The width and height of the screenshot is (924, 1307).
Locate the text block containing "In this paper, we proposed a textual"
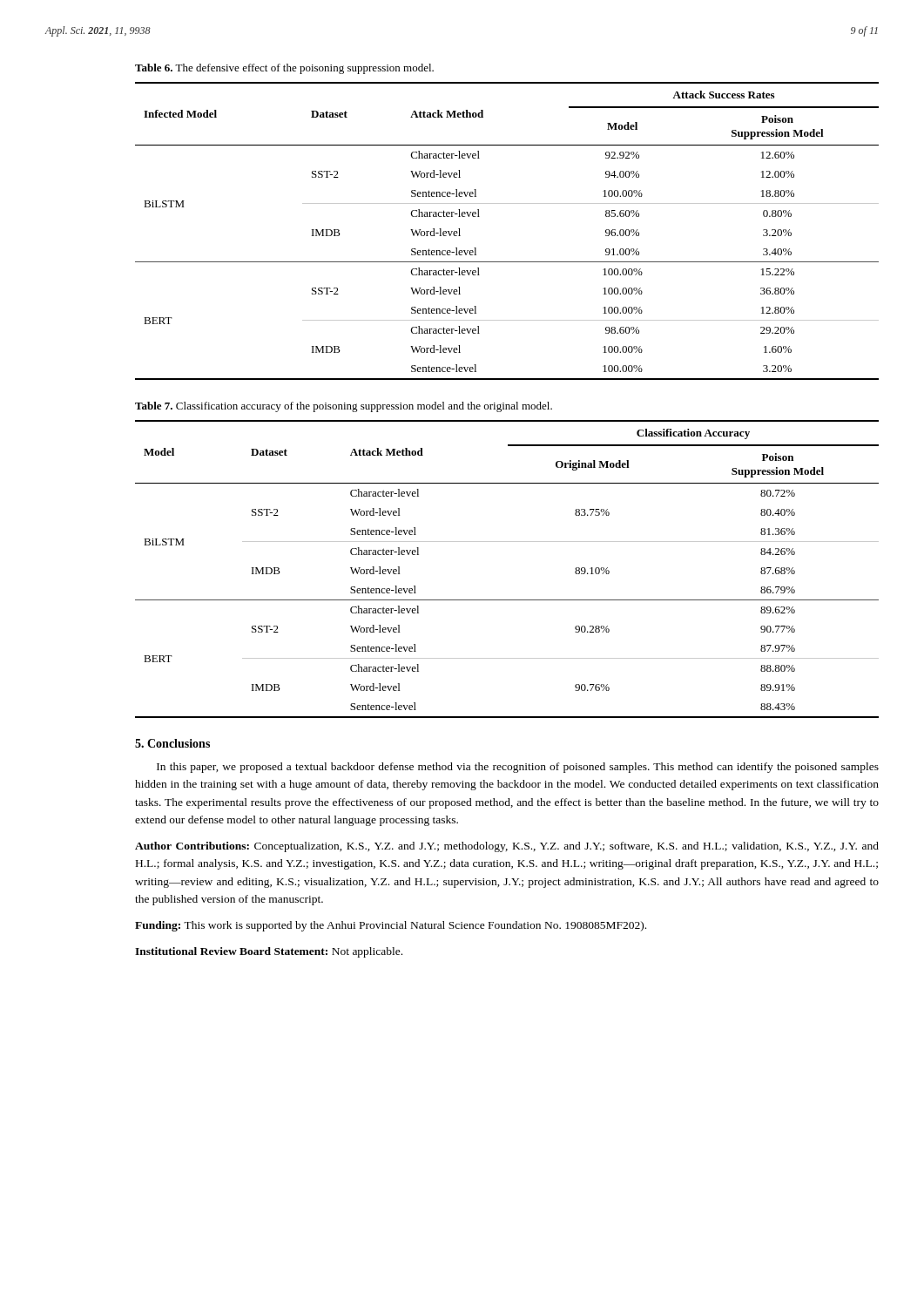507,793
